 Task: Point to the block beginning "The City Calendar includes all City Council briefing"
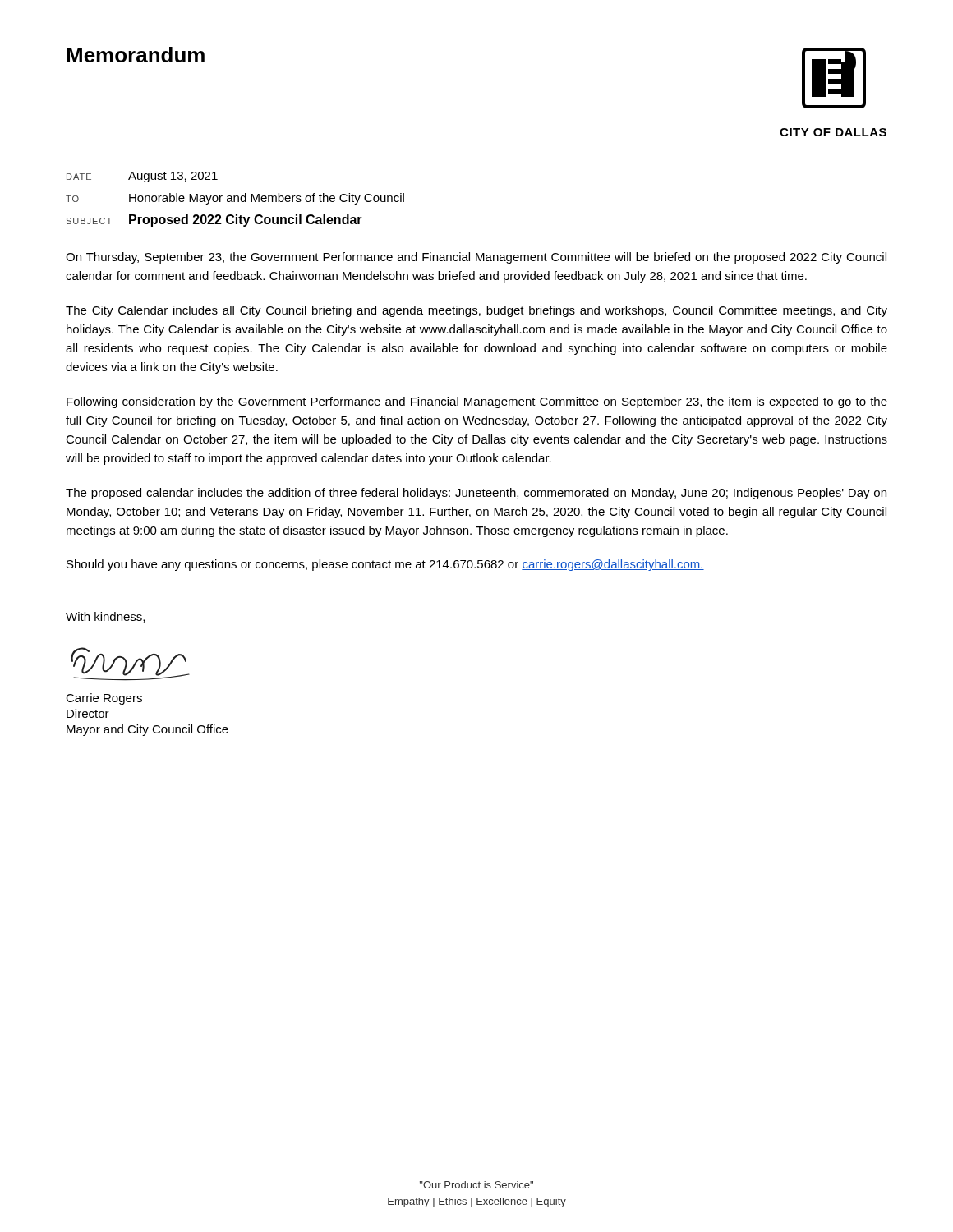[476, 338]
